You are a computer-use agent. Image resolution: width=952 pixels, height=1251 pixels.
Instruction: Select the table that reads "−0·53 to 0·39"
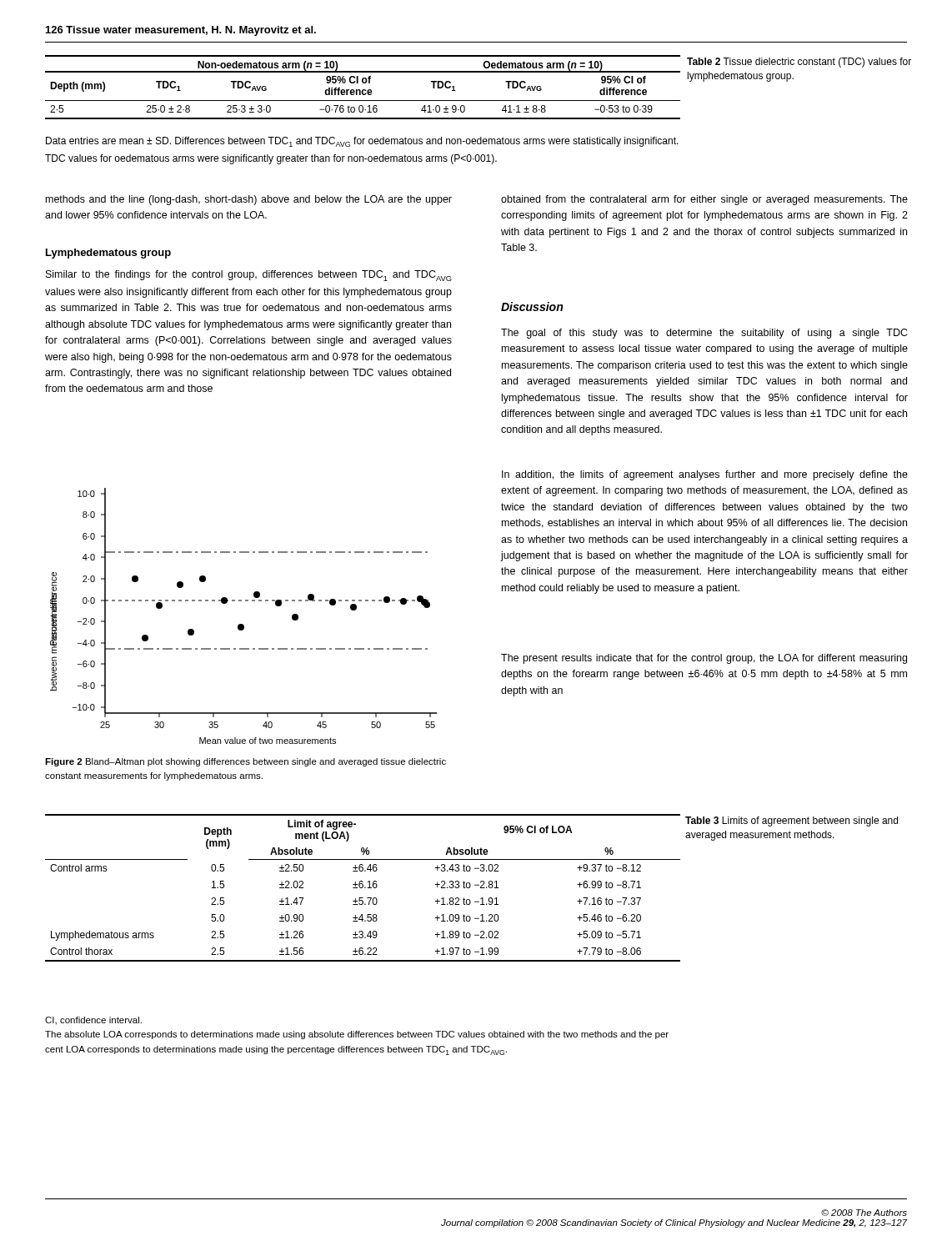coord(363,87)
